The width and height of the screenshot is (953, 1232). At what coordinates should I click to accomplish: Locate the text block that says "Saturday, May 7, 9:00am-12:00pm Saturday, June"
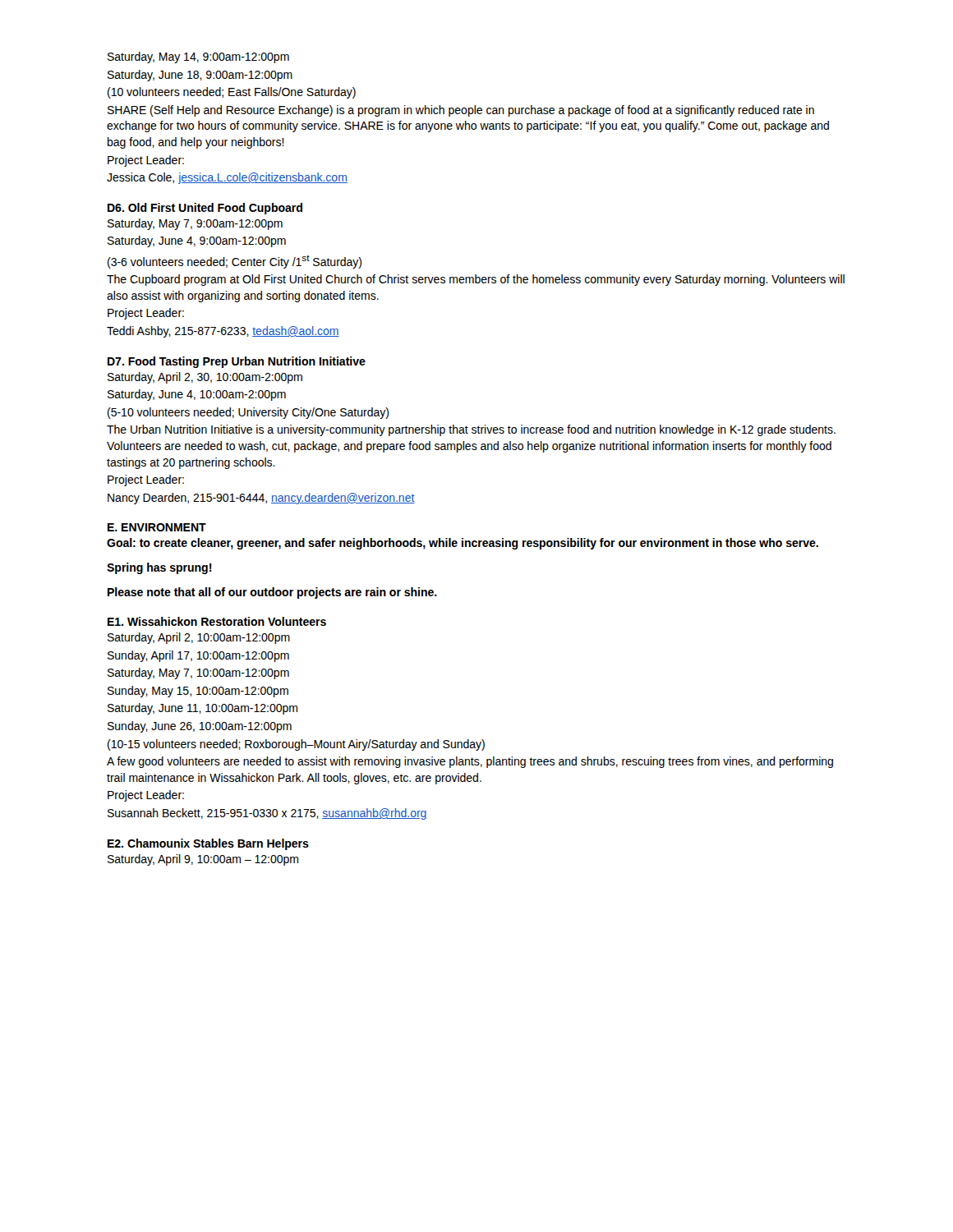[x=476, y=278]
